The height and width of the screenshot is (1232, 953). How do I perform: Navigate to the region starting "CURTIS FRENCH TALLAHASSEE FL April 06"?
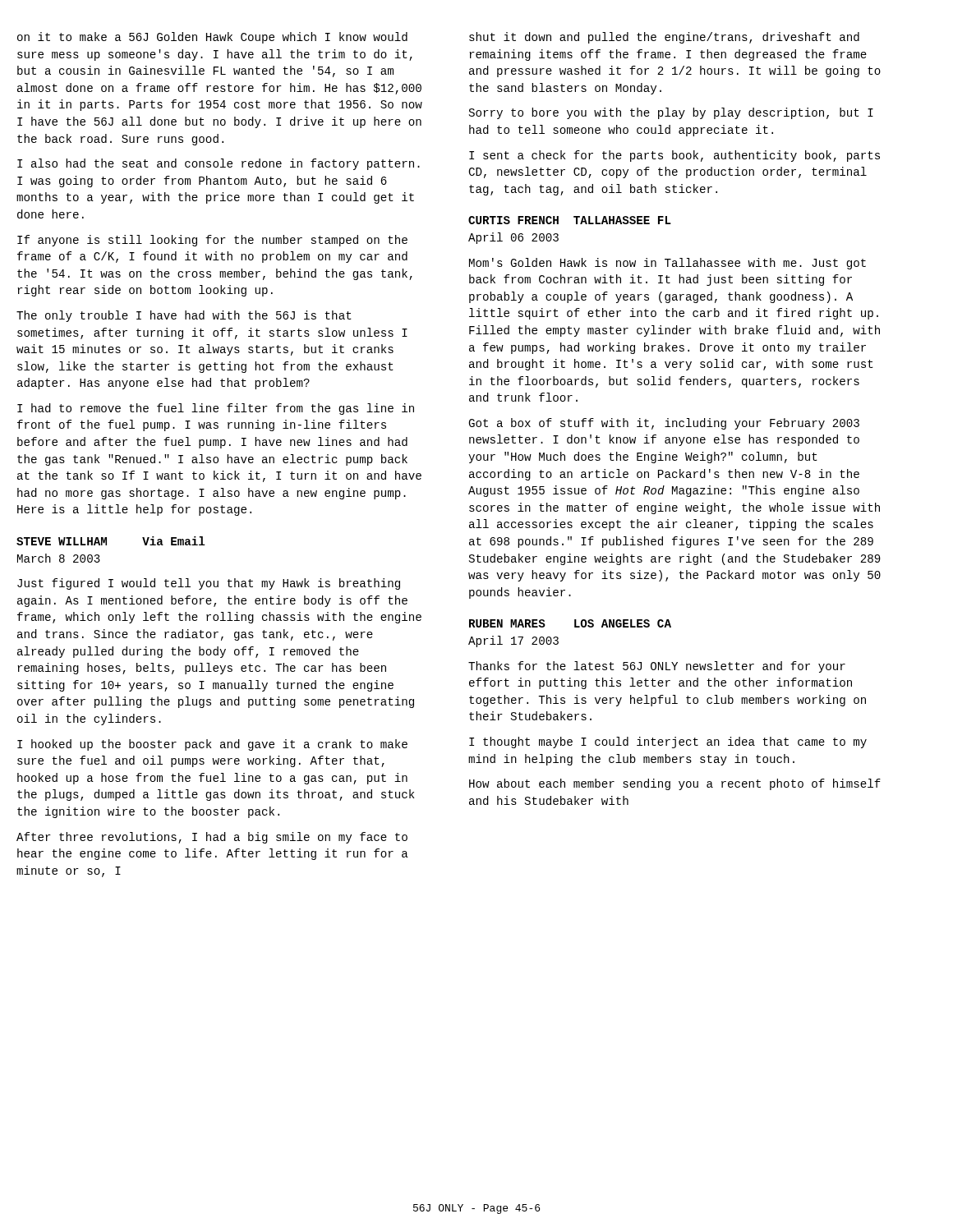pos(678,230)
